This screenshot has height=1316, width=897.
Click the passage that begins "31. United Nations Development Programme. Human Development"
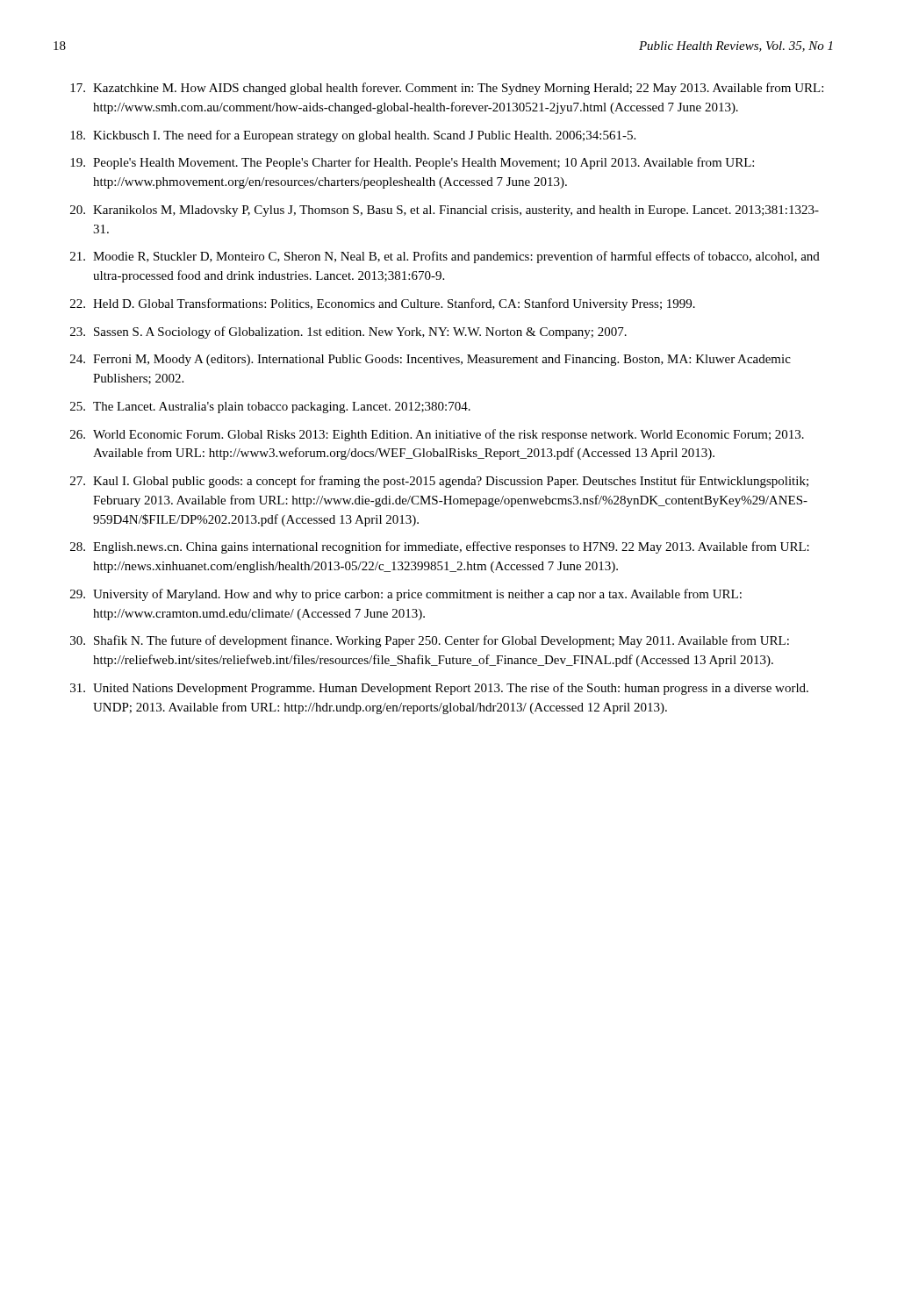(443, 698)
